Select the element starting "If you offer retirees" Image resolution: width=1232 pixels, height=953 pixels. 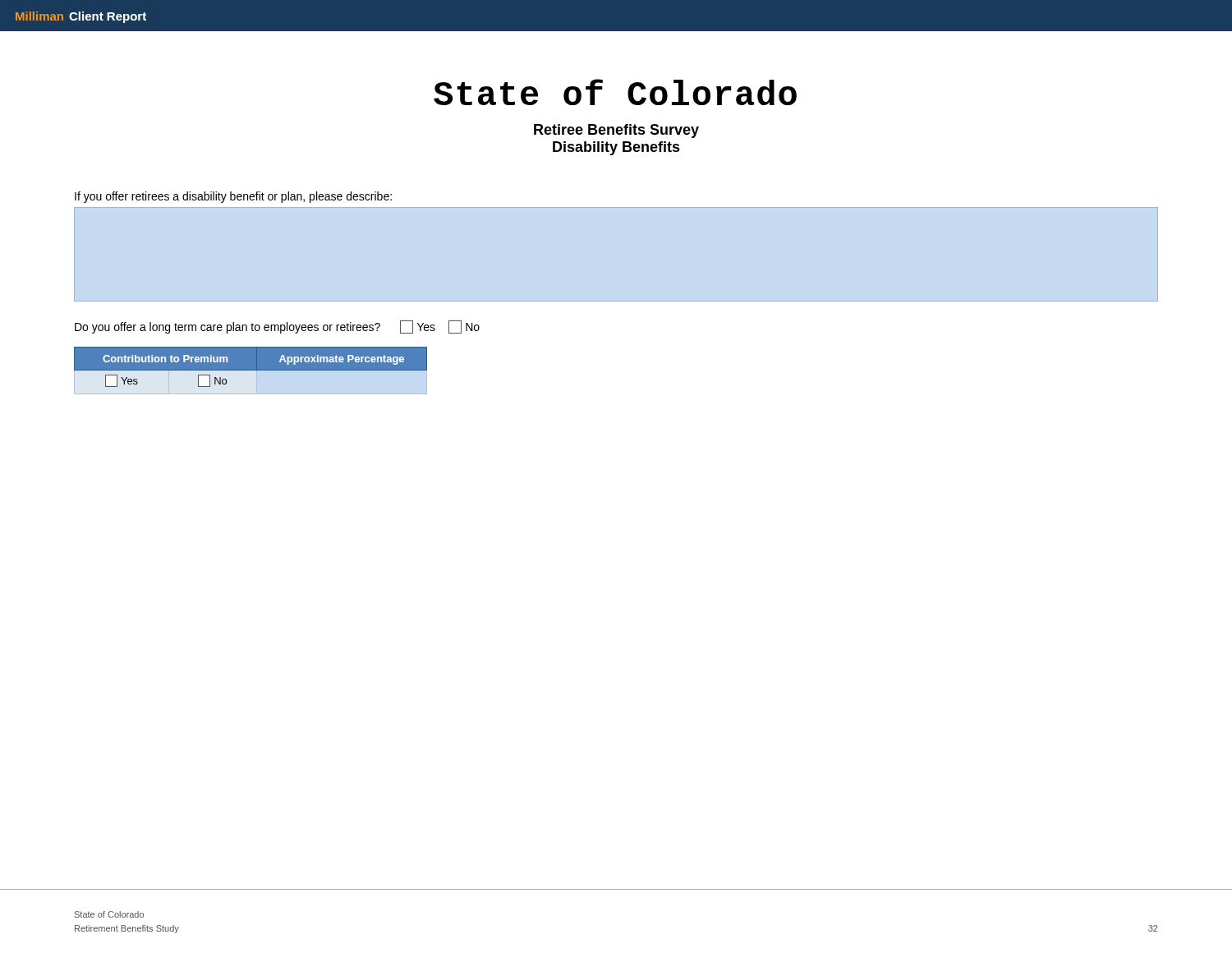point(233,196)
